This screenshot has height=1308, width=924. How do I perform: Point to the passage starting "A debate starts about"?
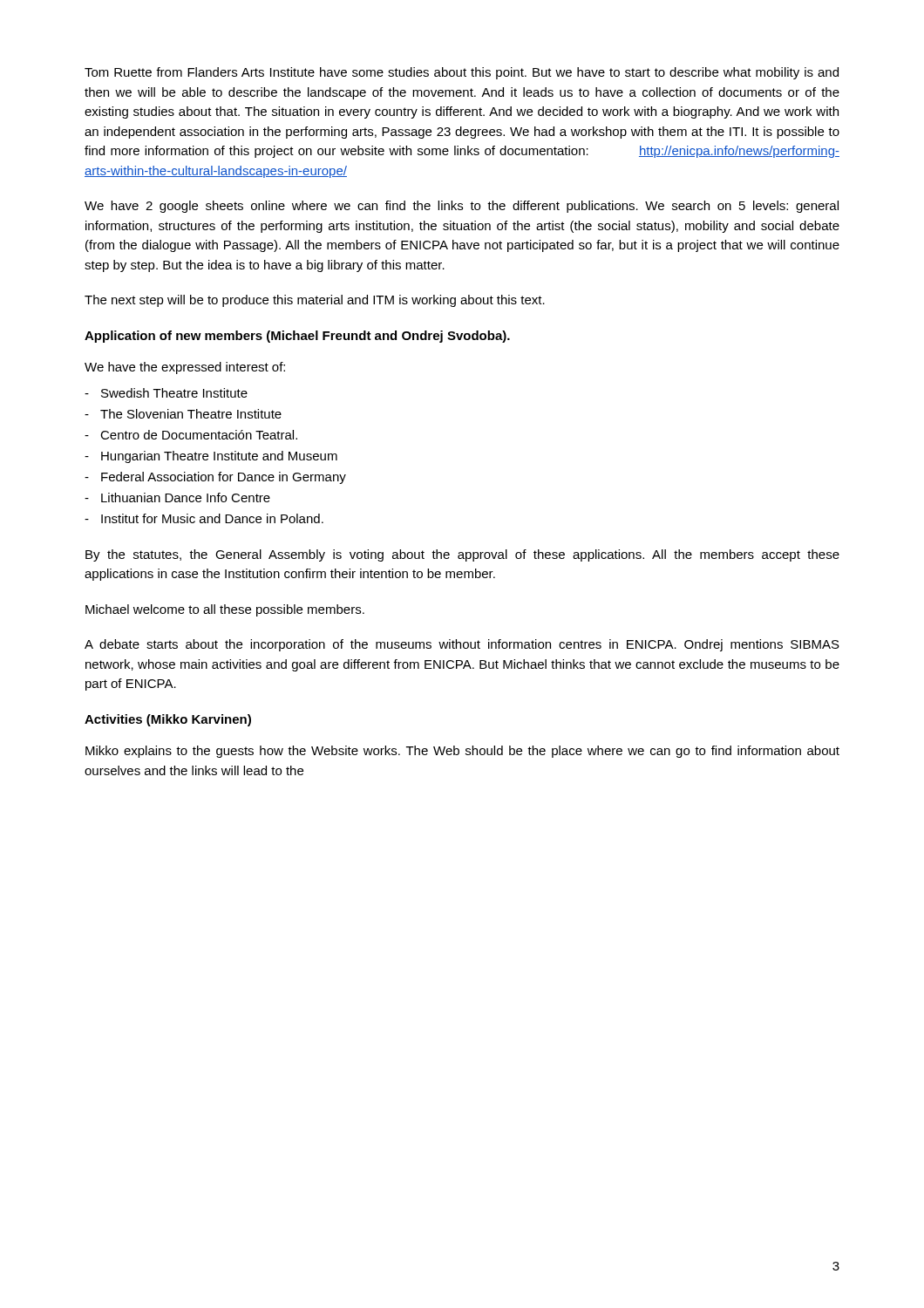pos(462,664)
